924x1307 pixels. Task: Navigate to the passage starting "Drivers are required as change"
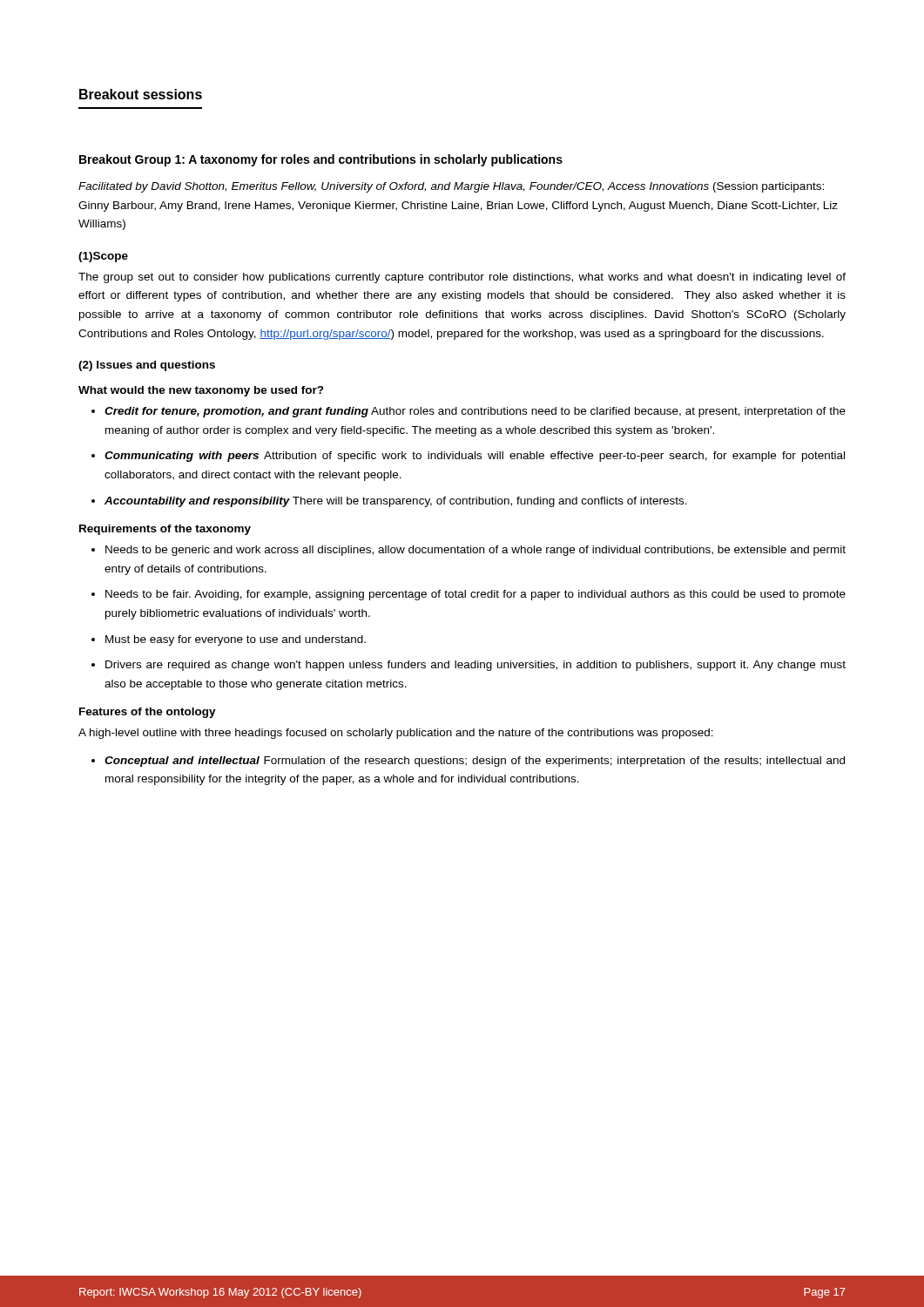pos(475,674)
